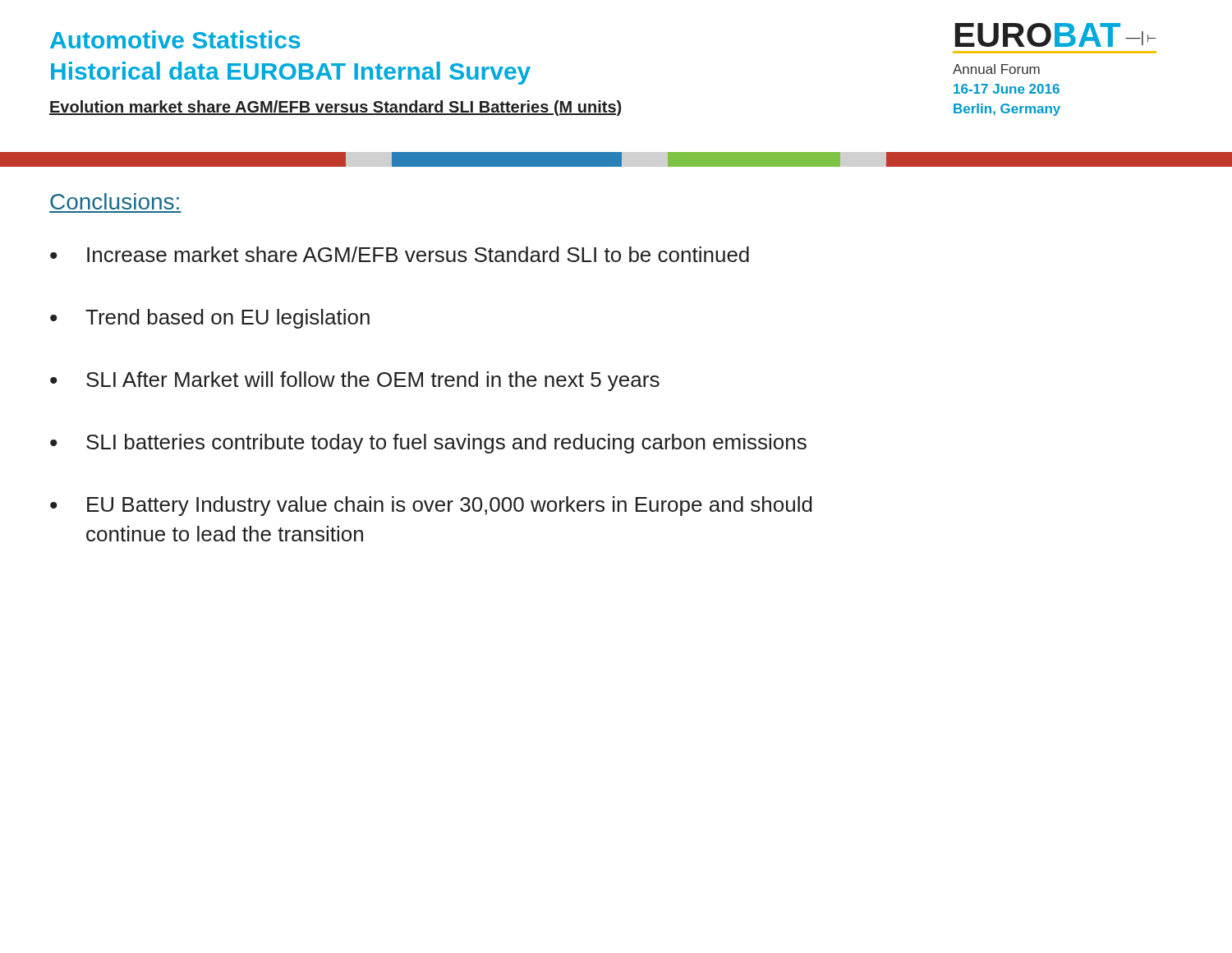This screenshot has width=1232, height=953.
Task: Find the title on this page that starts "Automotive StatisticsHistorical data EUROBAT"
Action: [370, 71]
